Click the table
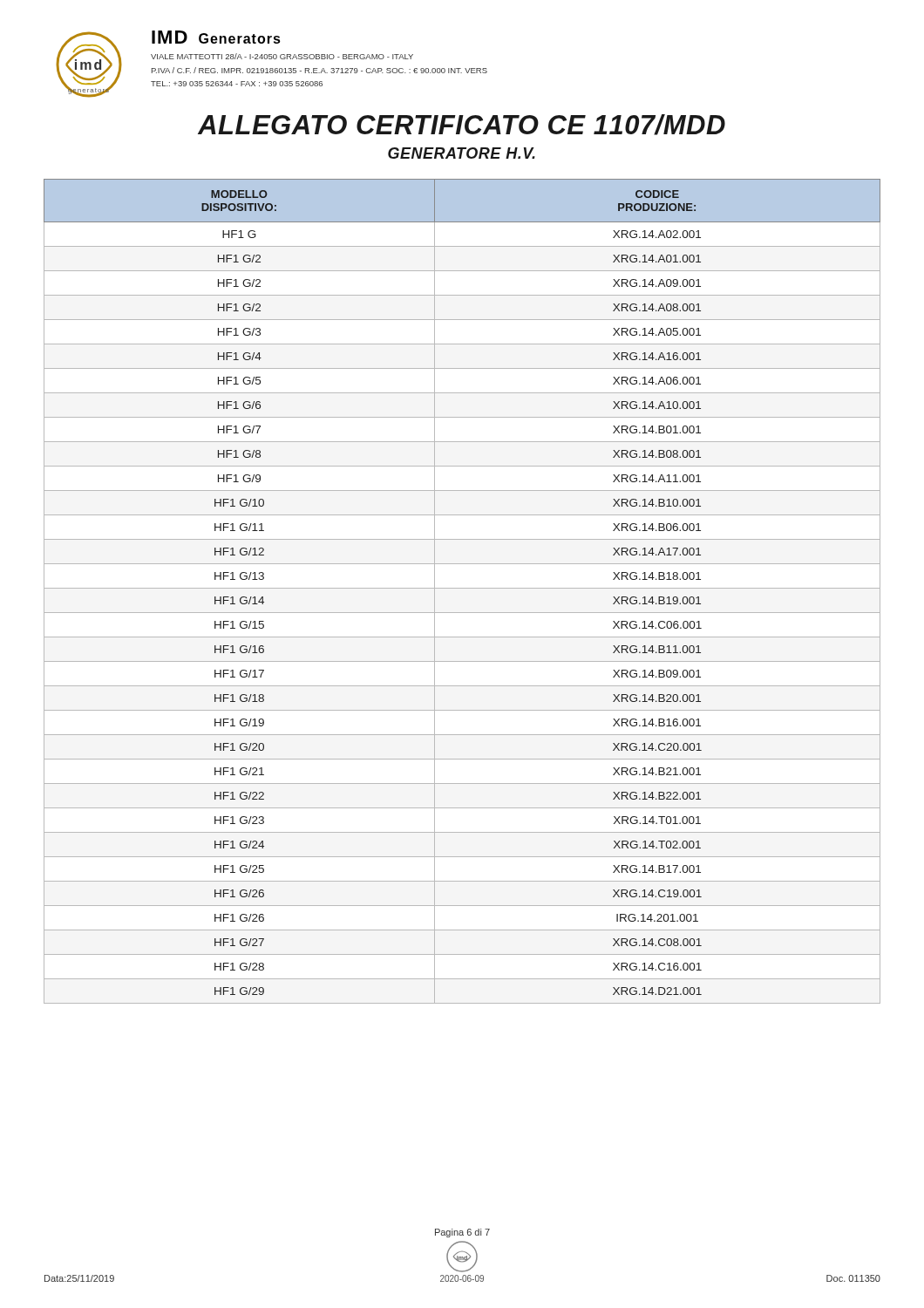The width and height of the screenshot is (924, 1308). click(462, 591)
